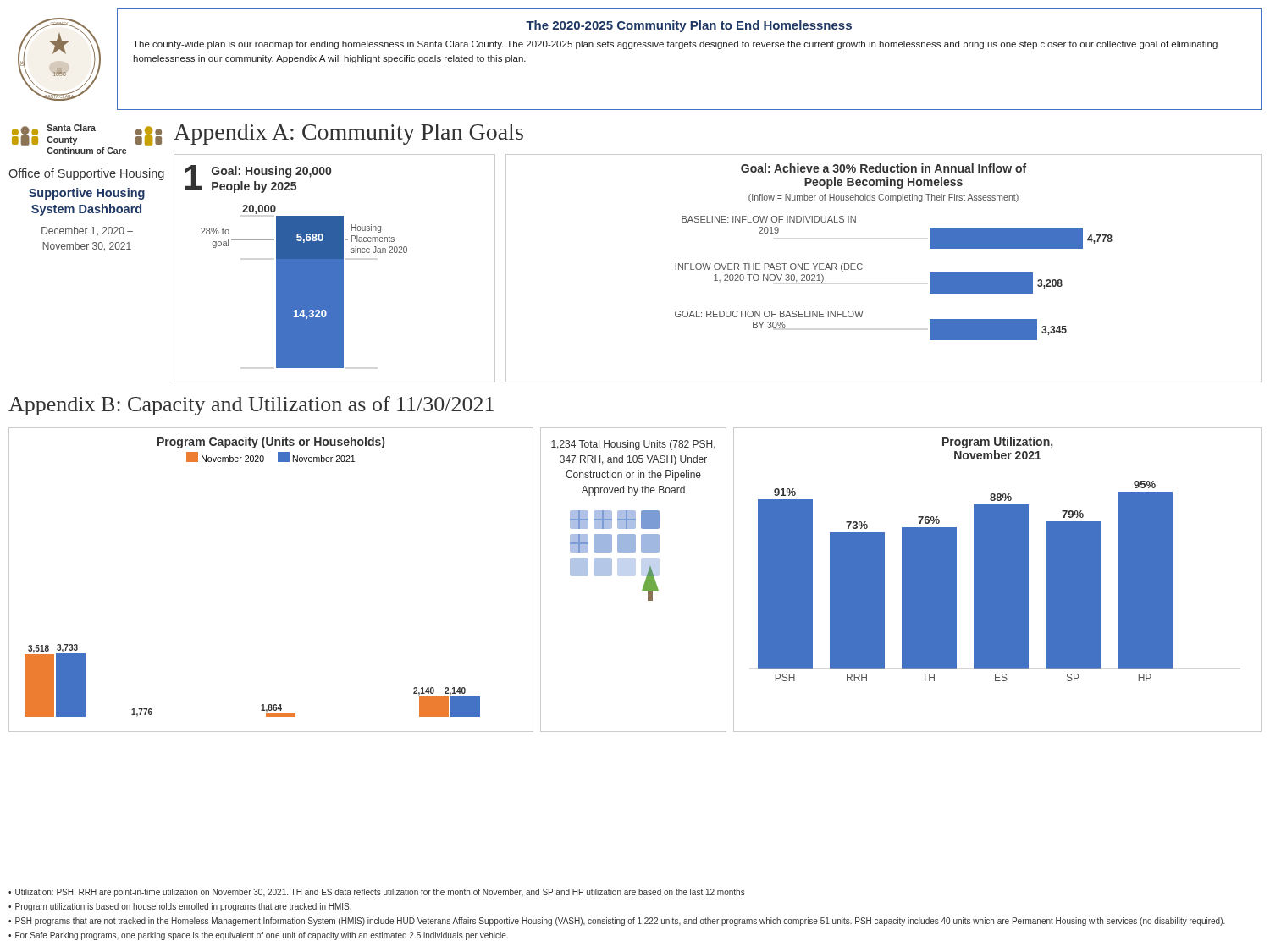Point to "December 1, 2020 –November 30, 2021"
The height and width of the screenshot is (952, 1270).
(87, 239)
